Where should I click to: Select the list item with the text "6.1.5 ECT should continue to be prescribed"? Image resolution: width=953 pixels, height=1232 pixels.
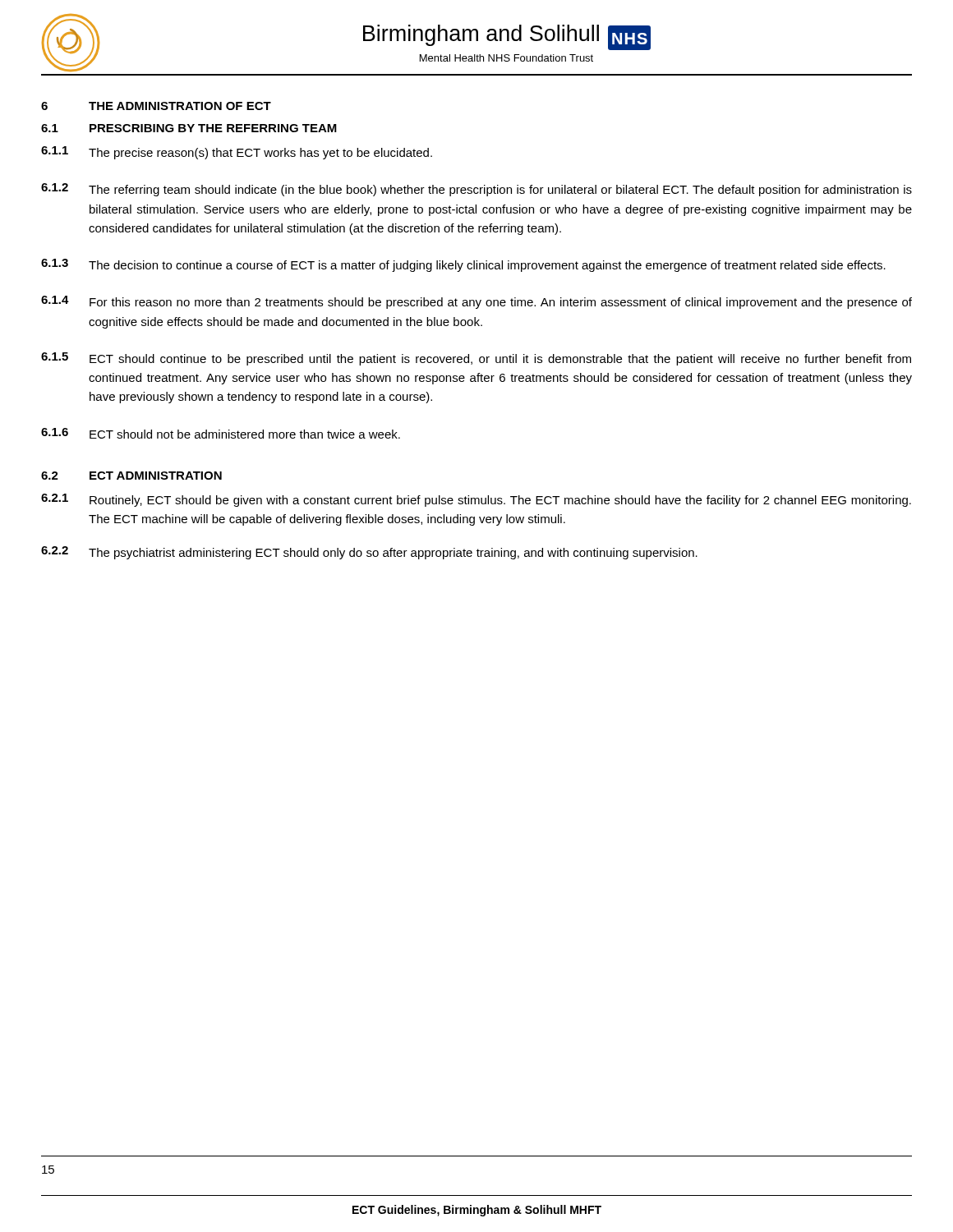tap(476, 378)
